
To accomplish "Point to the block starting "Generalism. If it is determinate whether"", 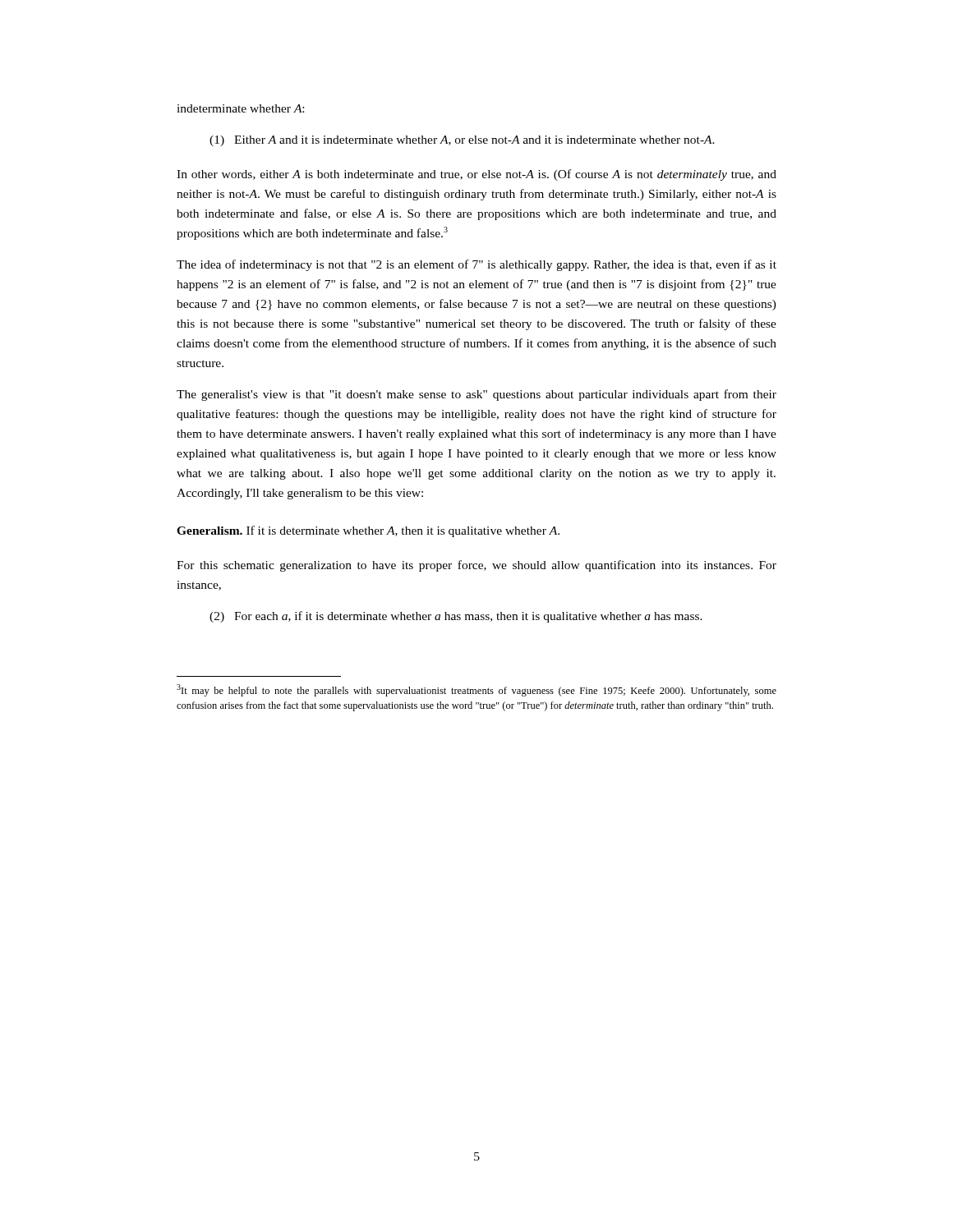I will (x=368, y=531).
